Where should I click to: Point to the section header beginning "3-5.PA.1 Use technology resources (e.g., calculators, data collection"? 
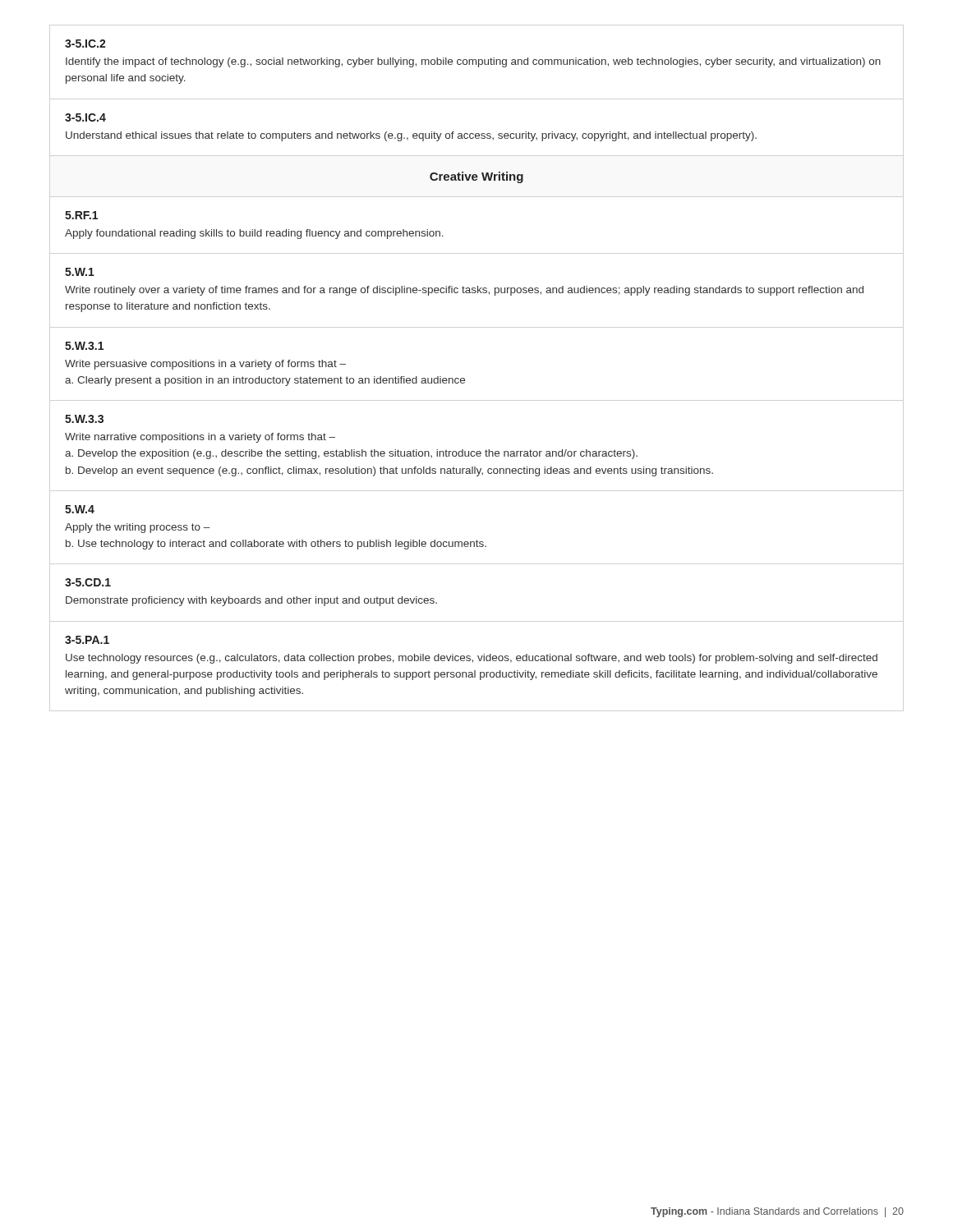(x=476, y=666)
